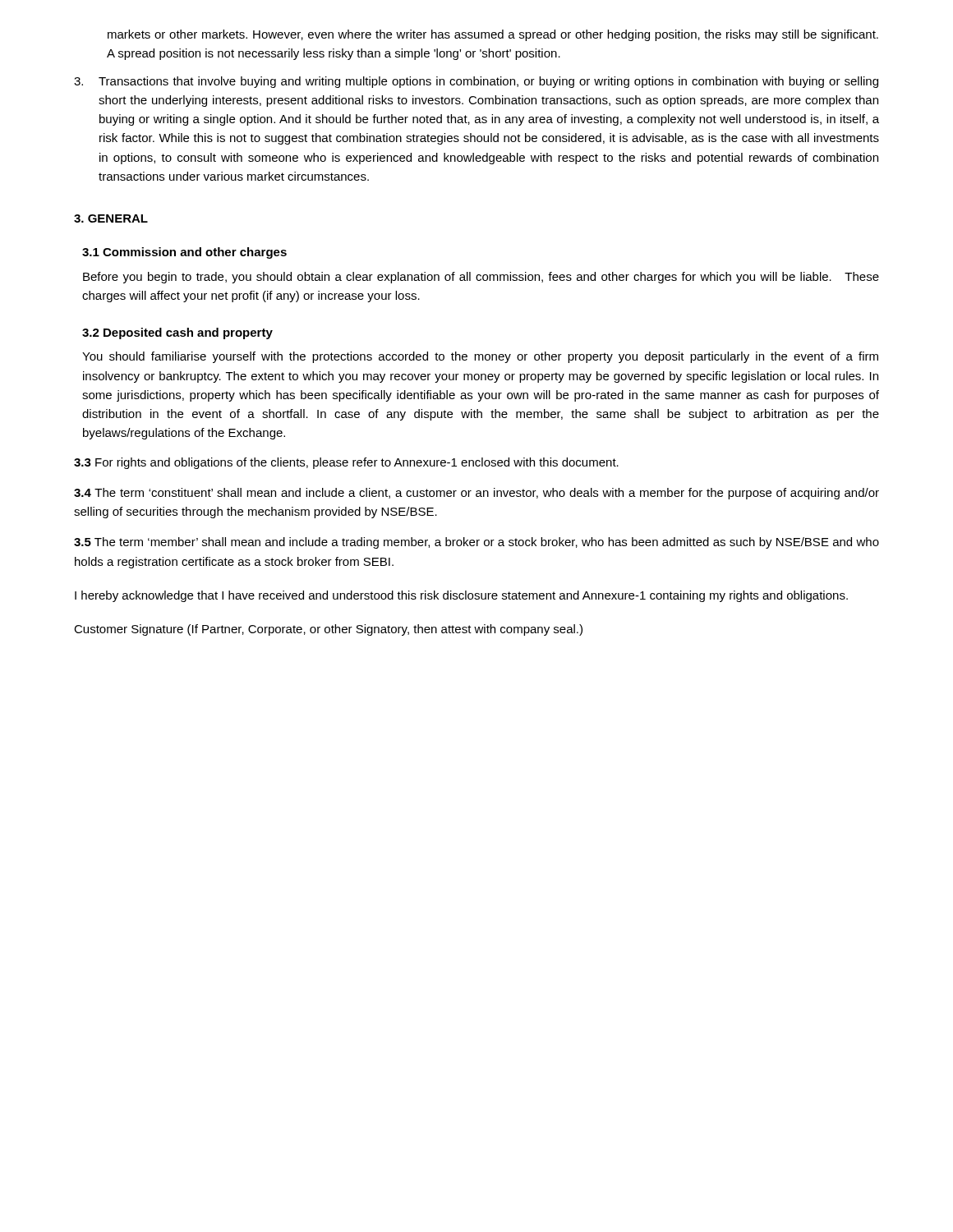Find the passage starting "3.2 Deposited cash and property"

(x=177, y=332)
